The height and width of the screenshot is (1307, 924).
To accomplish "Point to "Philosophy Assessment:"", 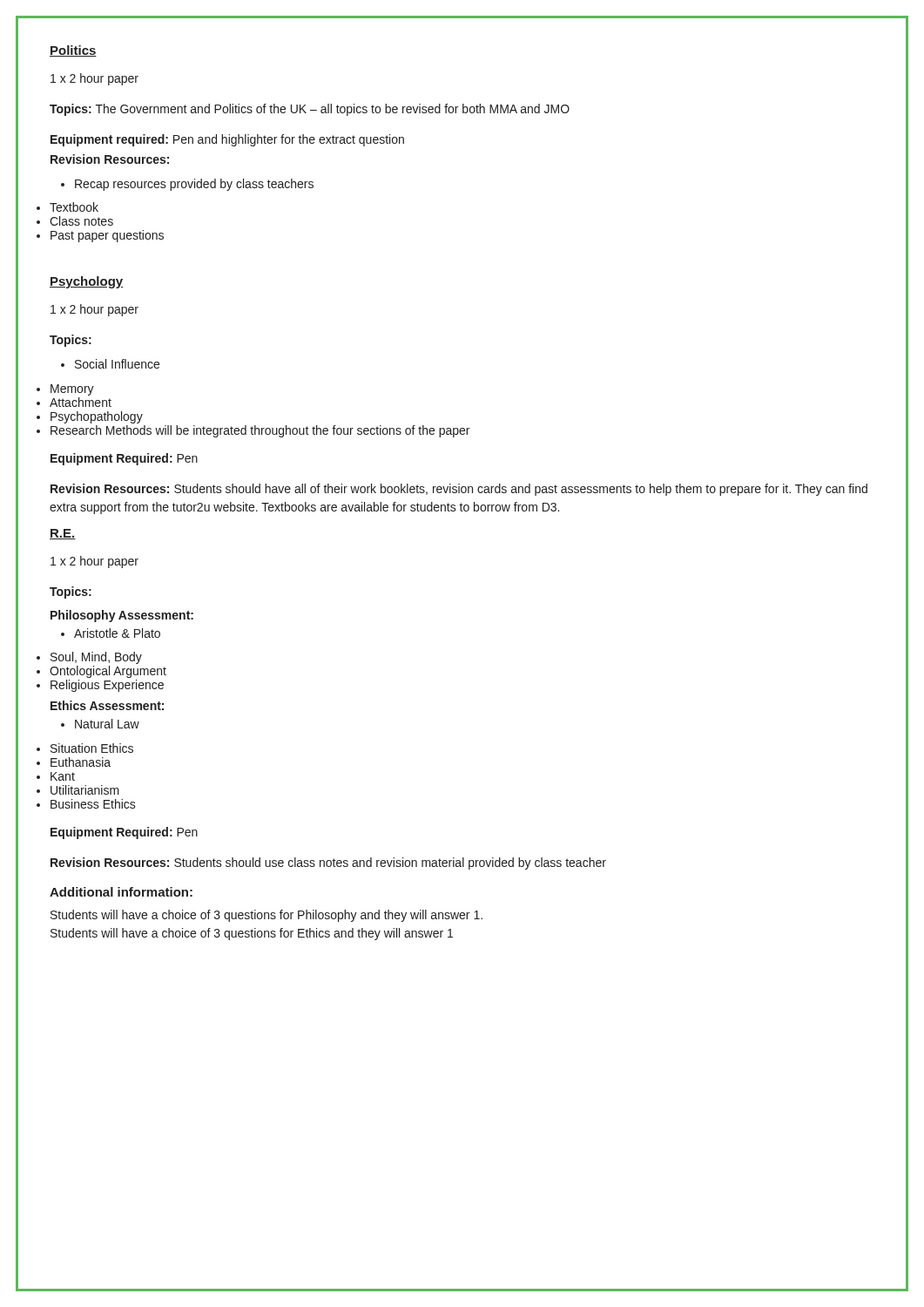I will click(x=122, y=616).
